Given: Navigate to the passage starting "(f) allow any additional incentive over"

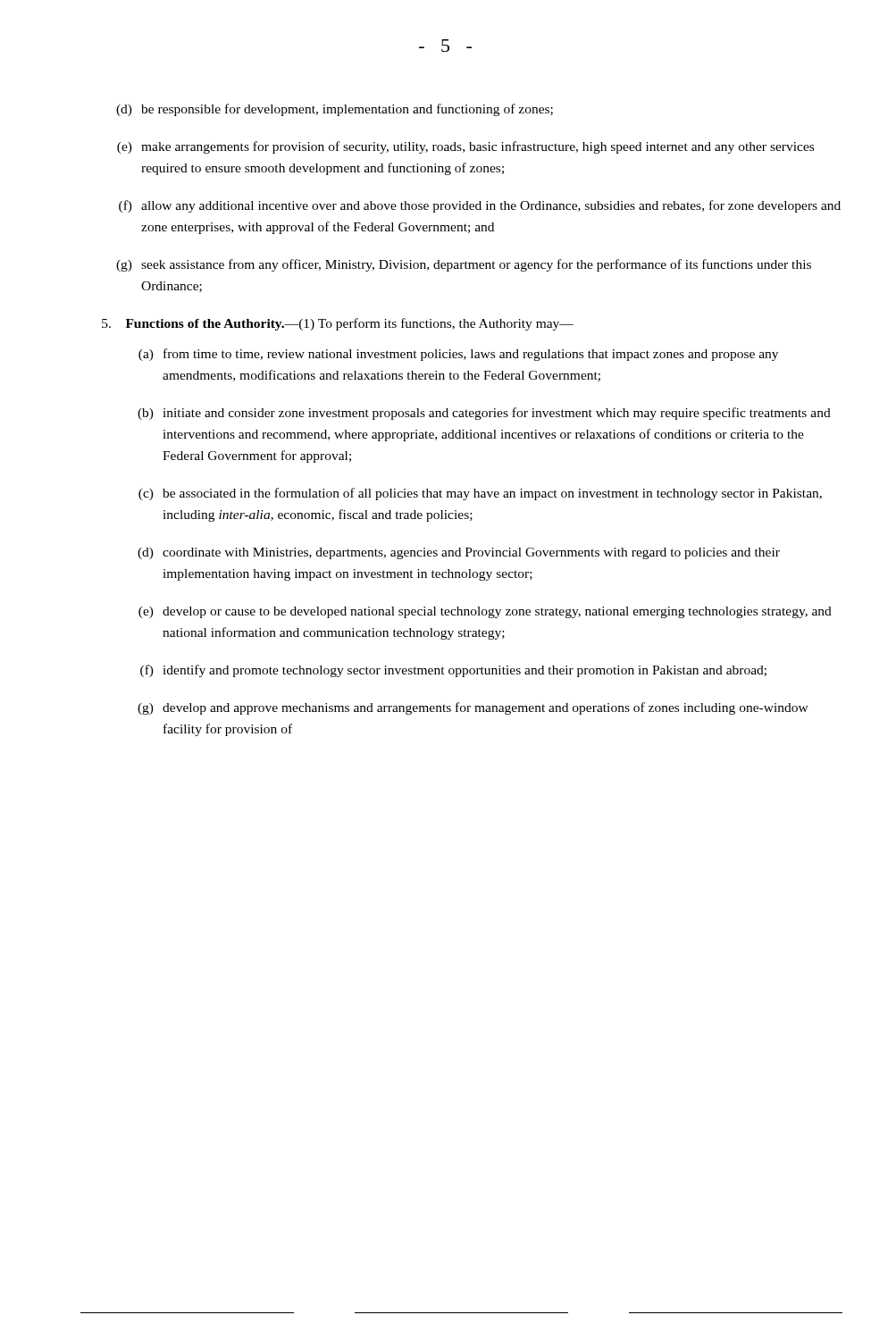Looking at the screenshot, I should (461, 216).
